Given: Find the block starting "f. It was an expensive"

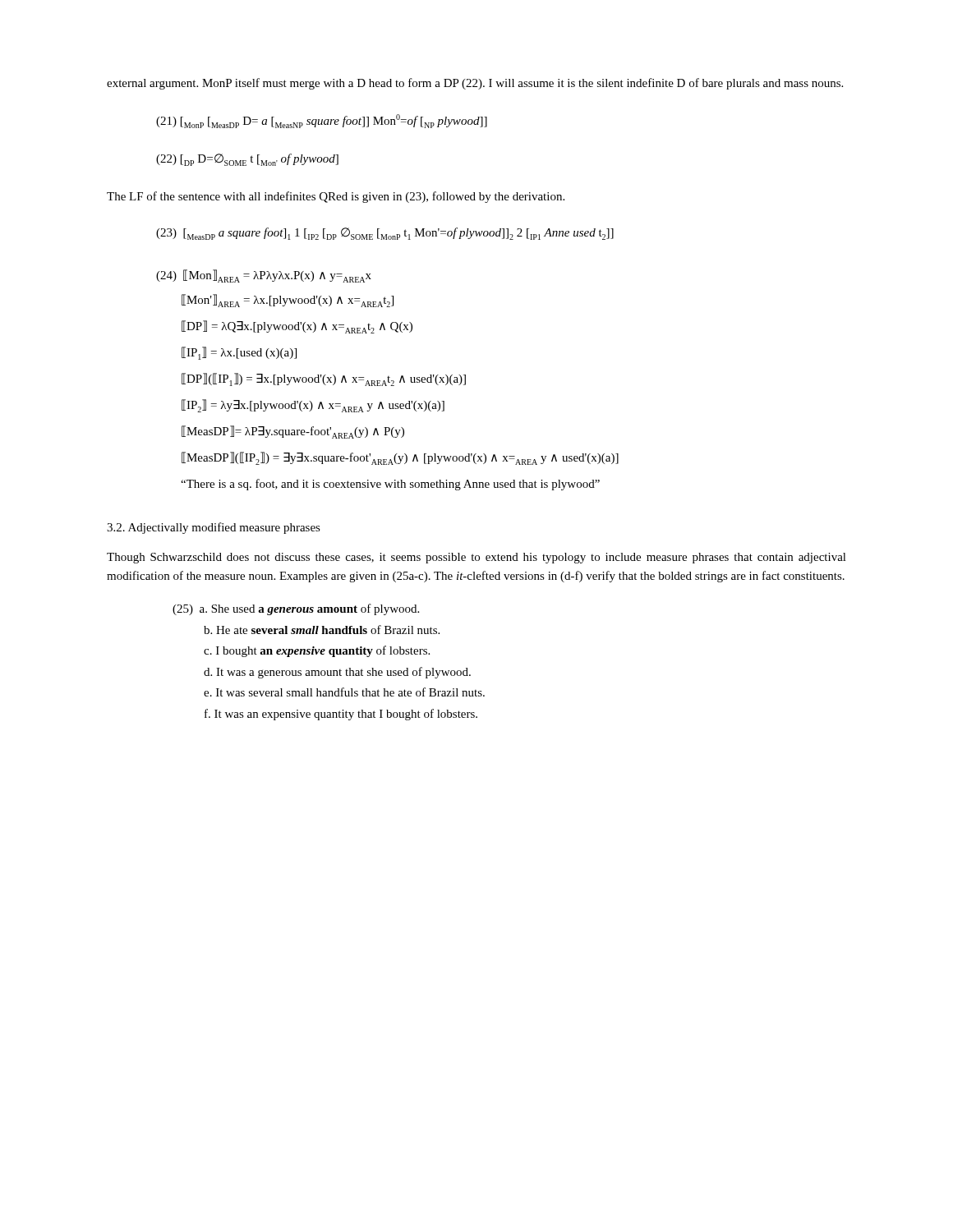Looking at the screenshot, I should (341, 713).
